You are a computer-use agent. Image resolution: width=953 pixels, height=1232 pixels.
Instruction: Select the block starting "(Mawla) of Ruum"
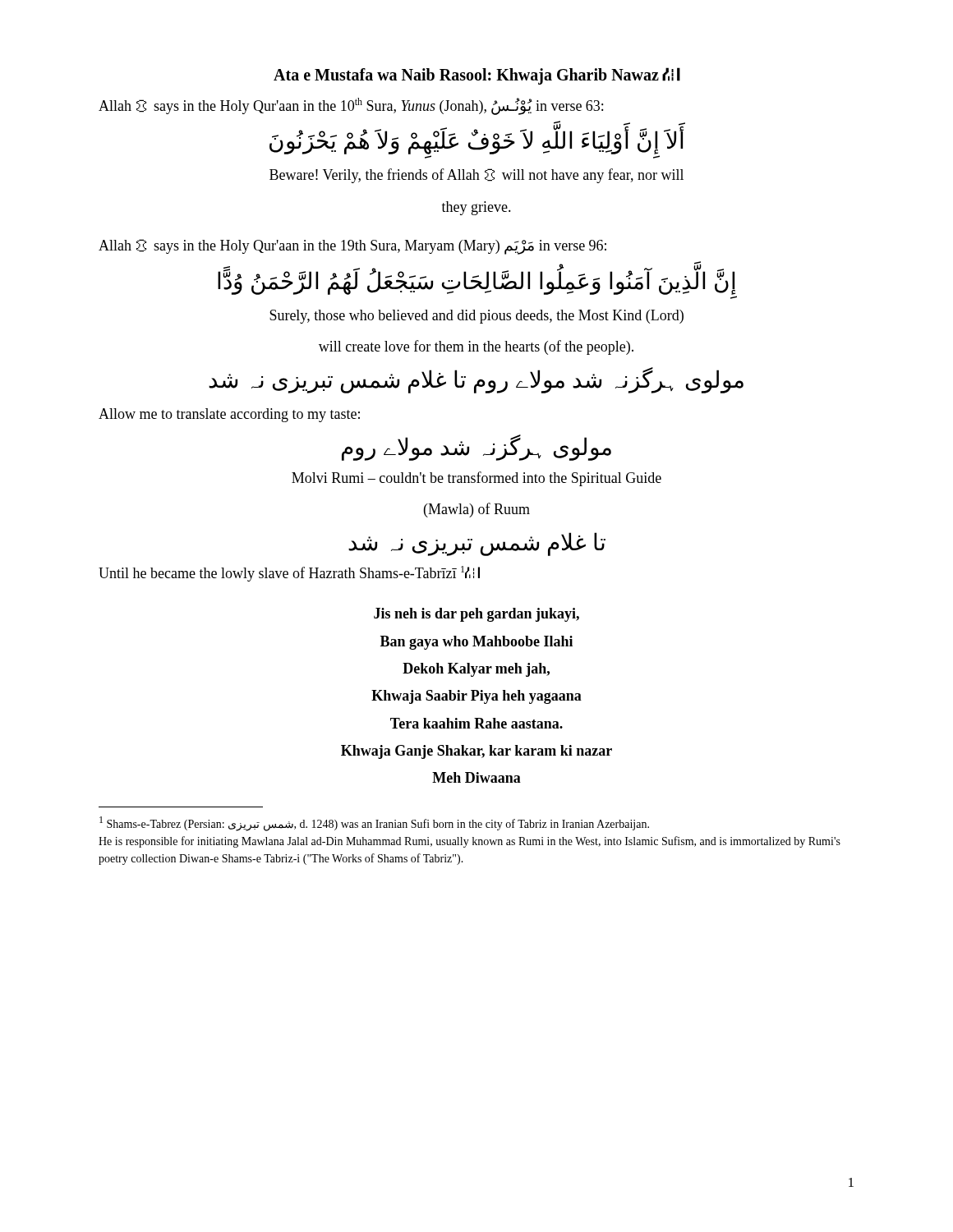pos(476,509)
